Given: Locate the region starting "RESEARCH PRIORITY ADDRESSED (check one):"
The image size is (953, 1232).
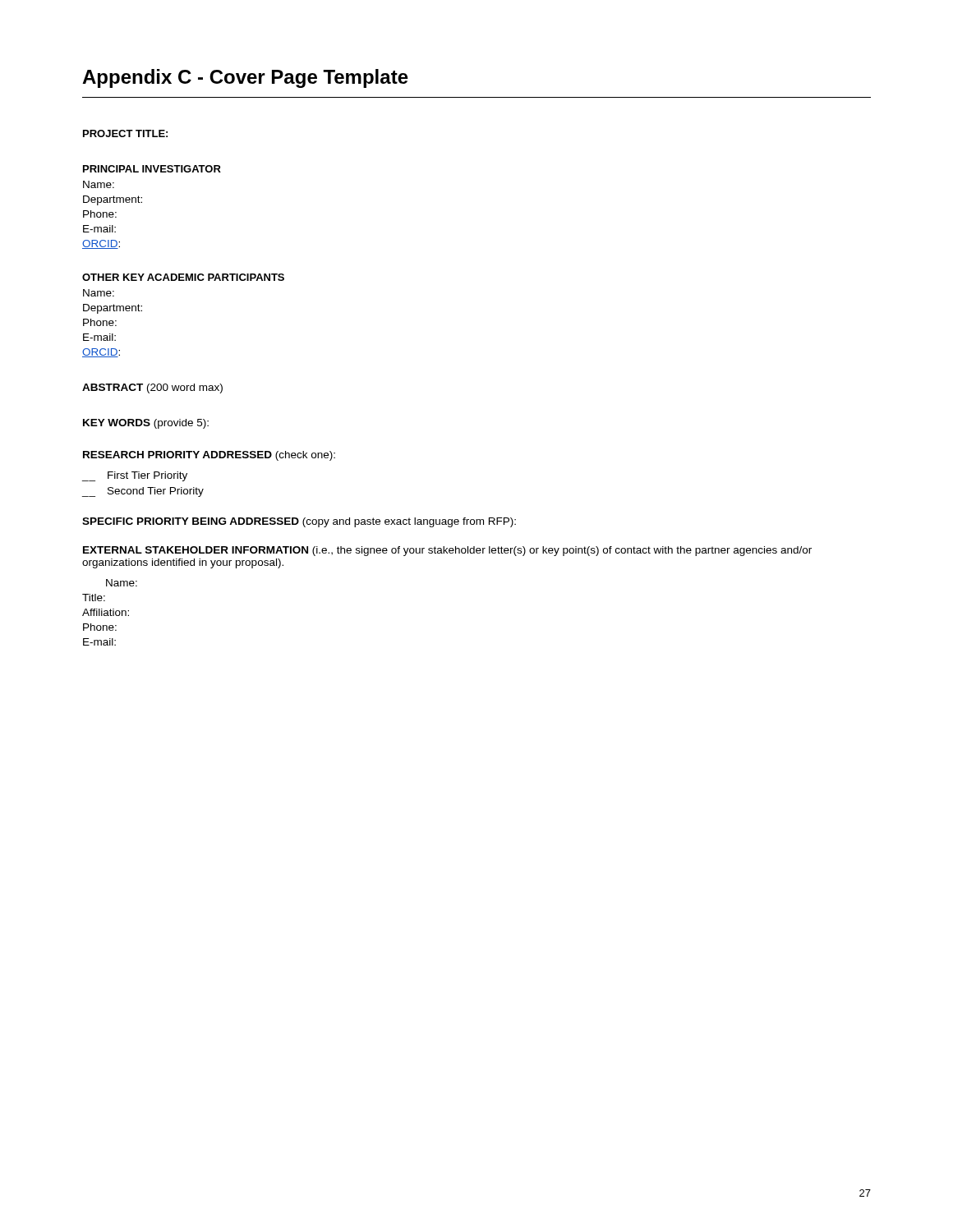Looking at the screenshot, I should coord(209,455).
